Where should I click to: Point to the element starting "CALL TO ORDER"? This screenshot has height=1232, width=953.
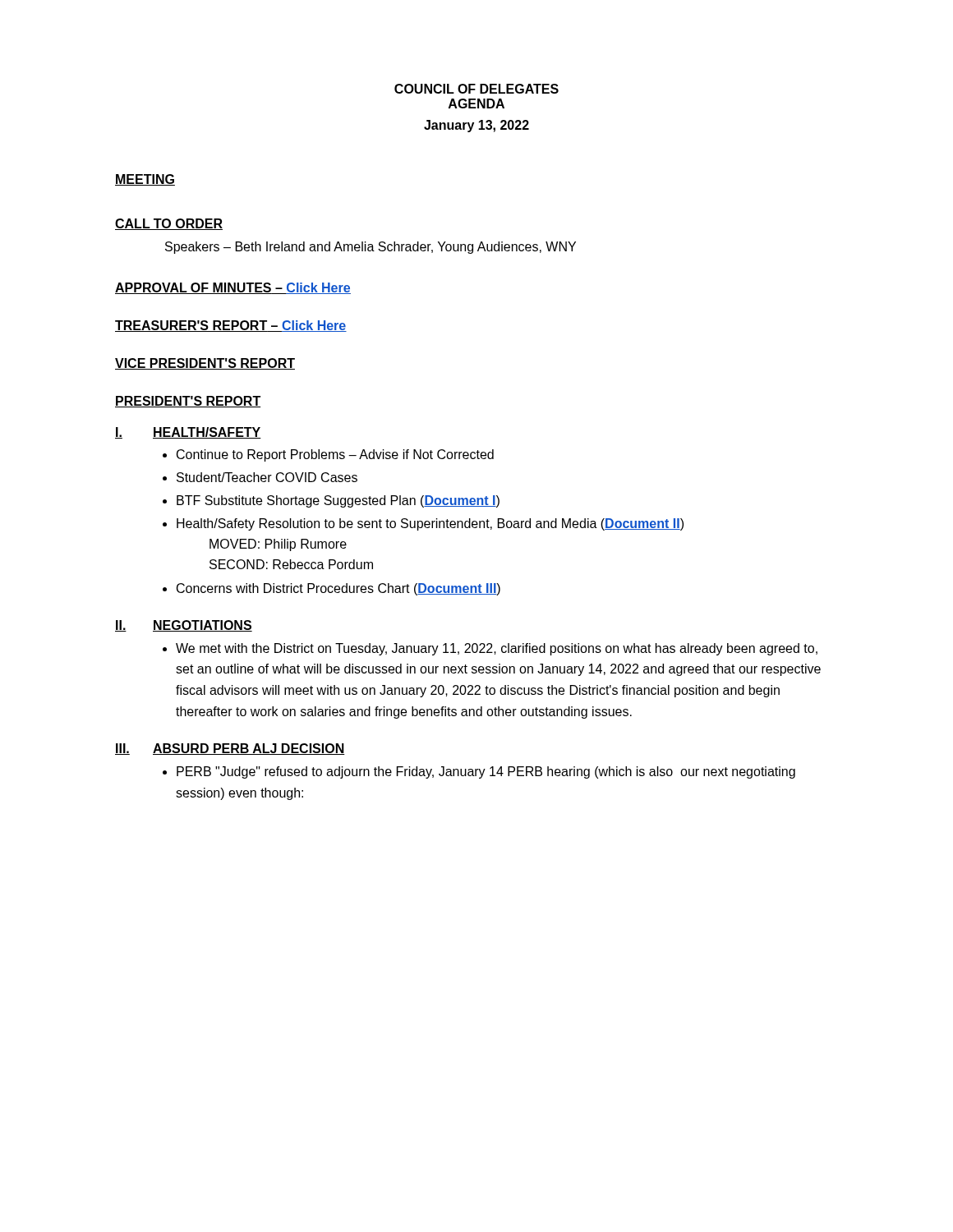169,224
